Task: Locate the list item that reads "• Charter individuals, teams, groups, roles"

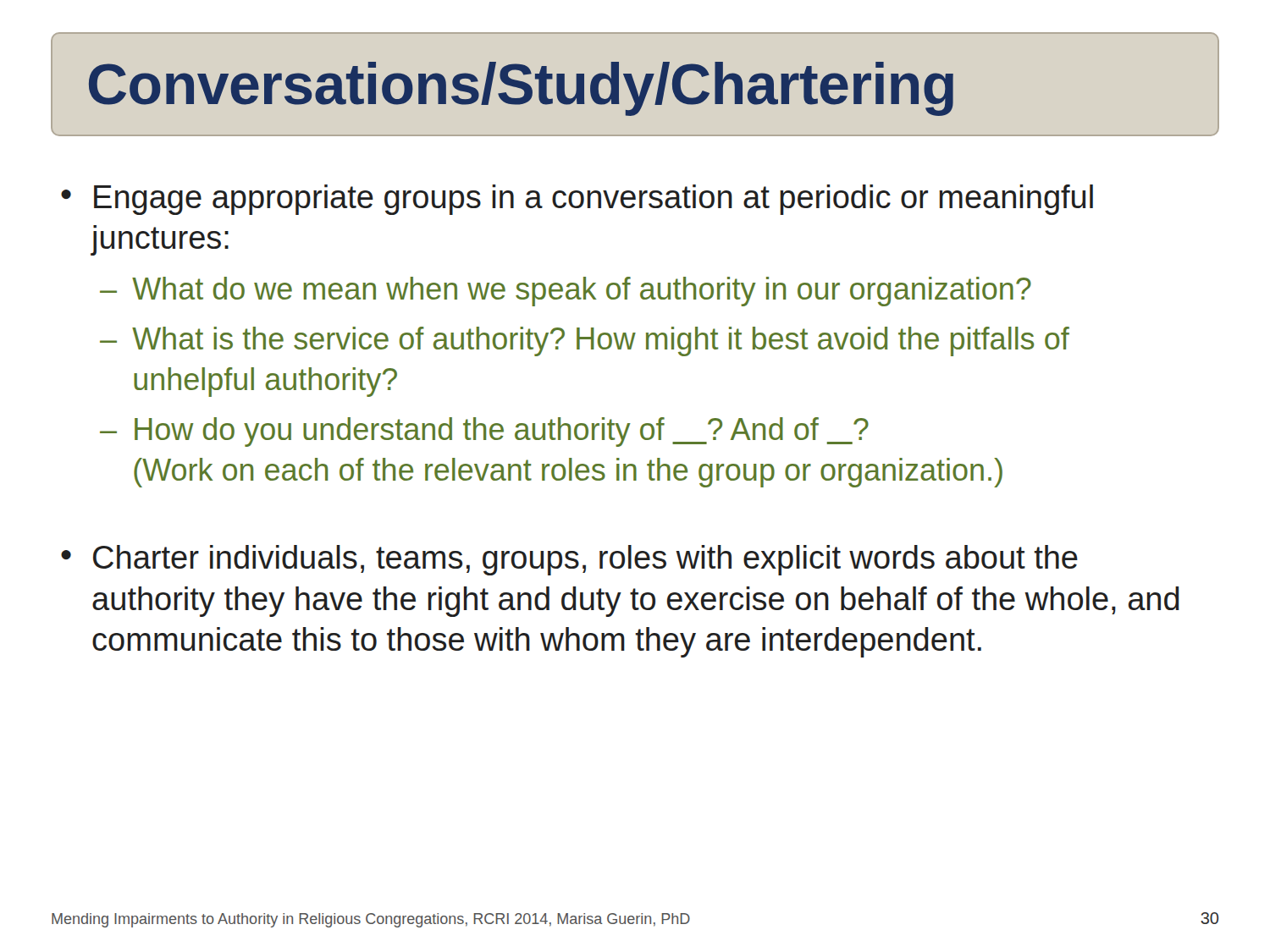Action: (x=627, y=599)
